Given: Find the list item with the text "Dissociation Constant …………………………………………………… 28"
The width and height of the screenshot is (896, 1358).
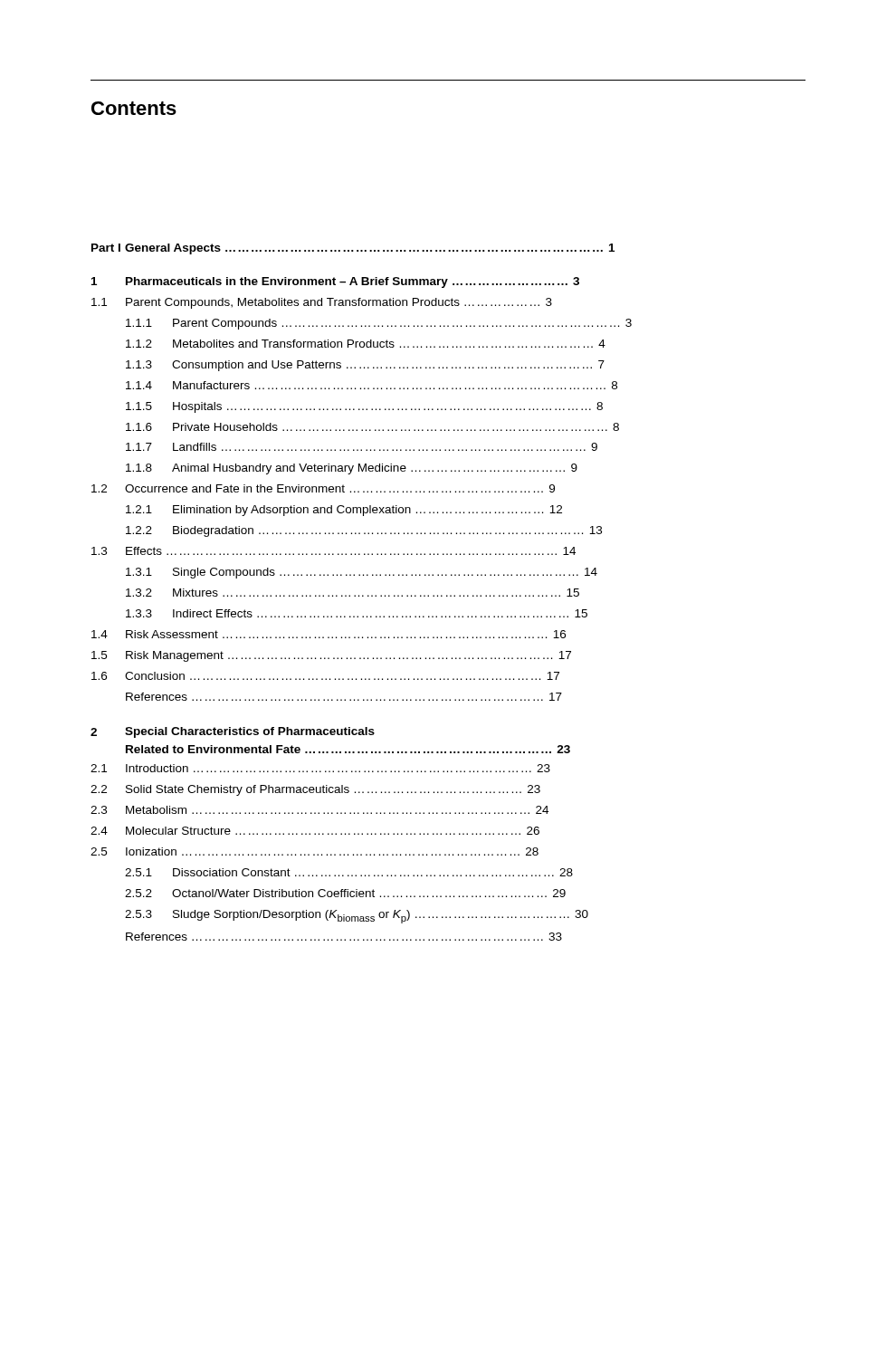Looking at the screenshot, I should pos(372,872).
